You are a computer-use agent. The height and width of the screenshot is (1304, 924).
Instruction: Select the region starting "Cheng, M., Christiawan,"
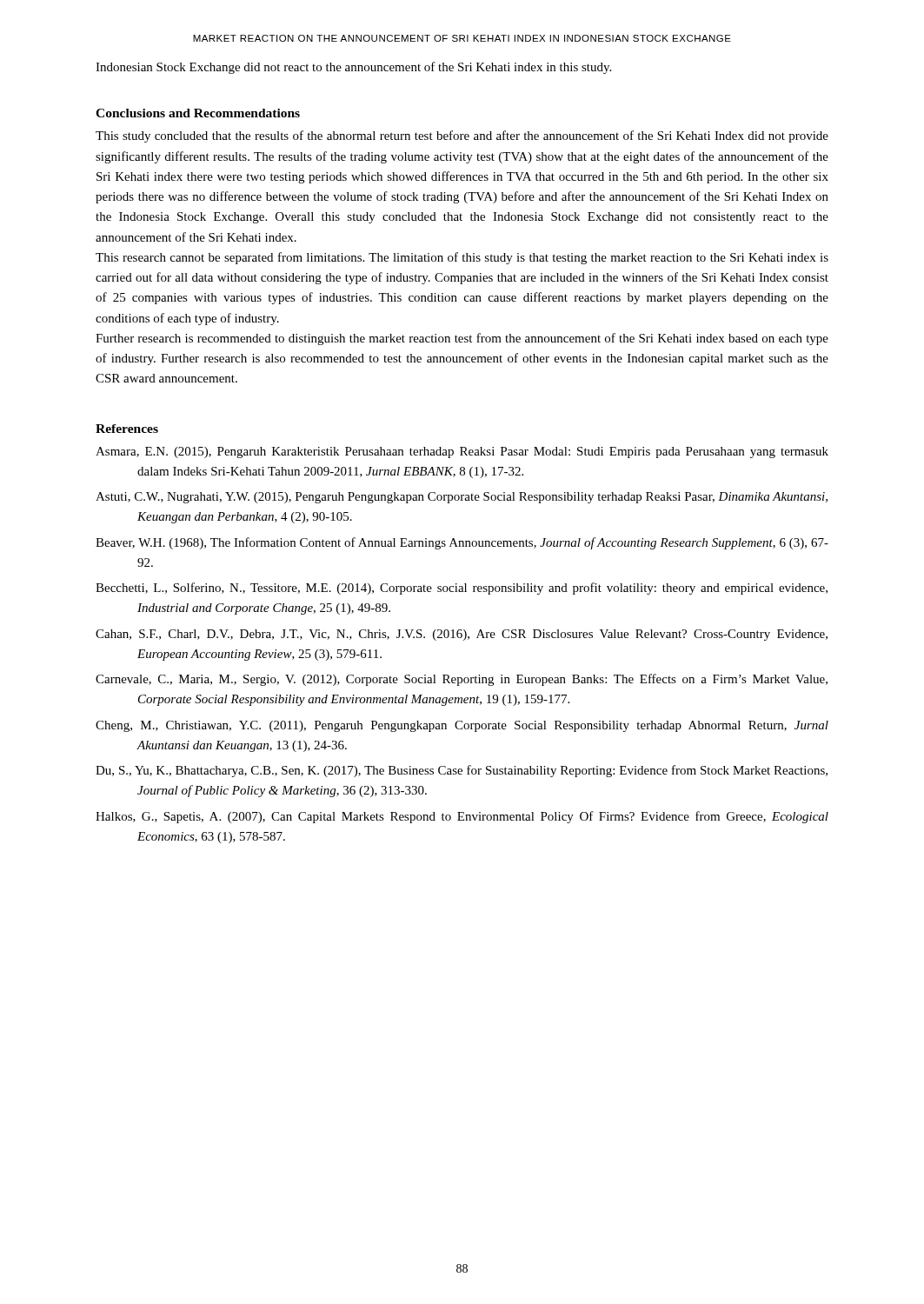(462, 735)
